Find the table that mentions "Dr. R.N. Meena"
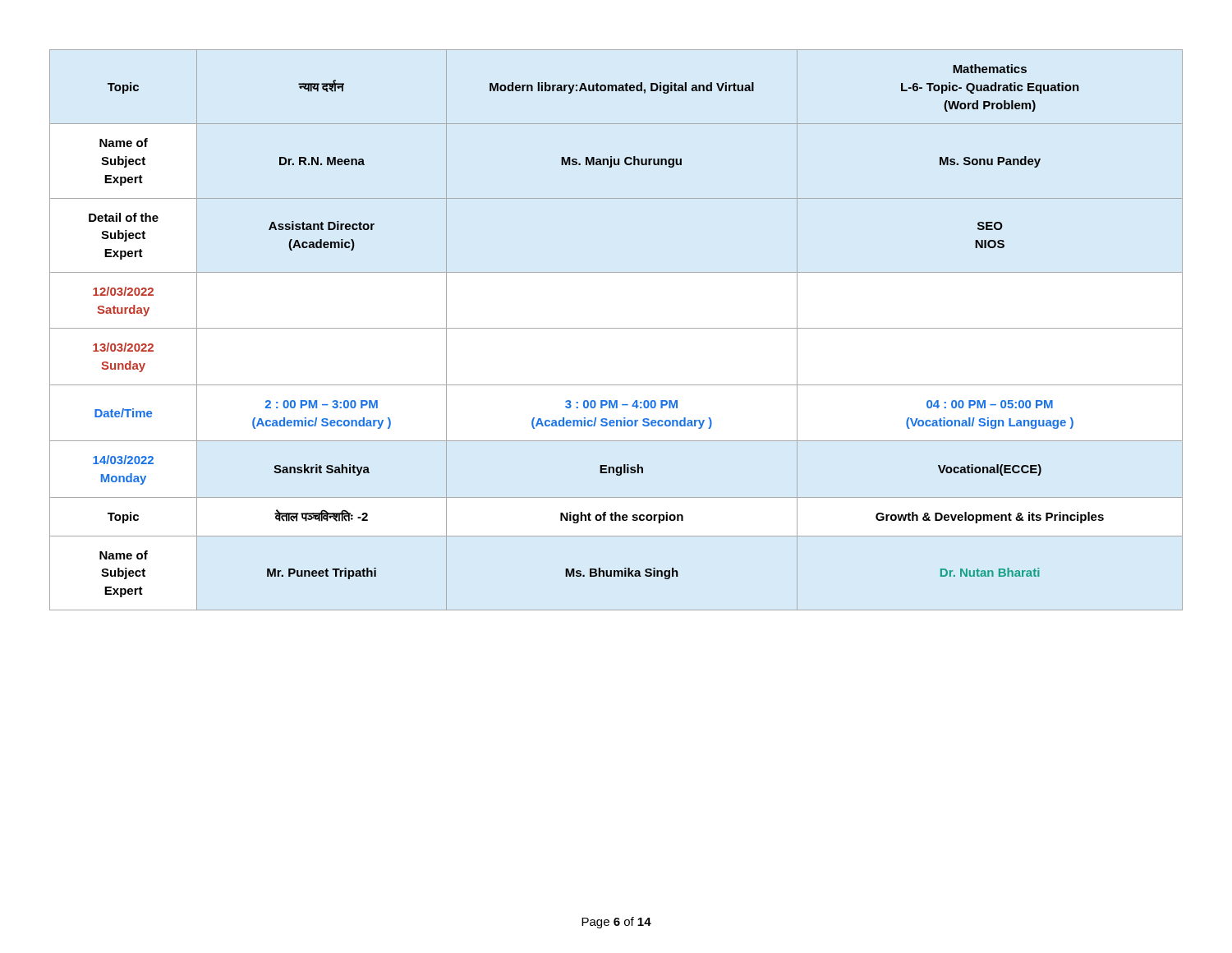 point(616,330)
